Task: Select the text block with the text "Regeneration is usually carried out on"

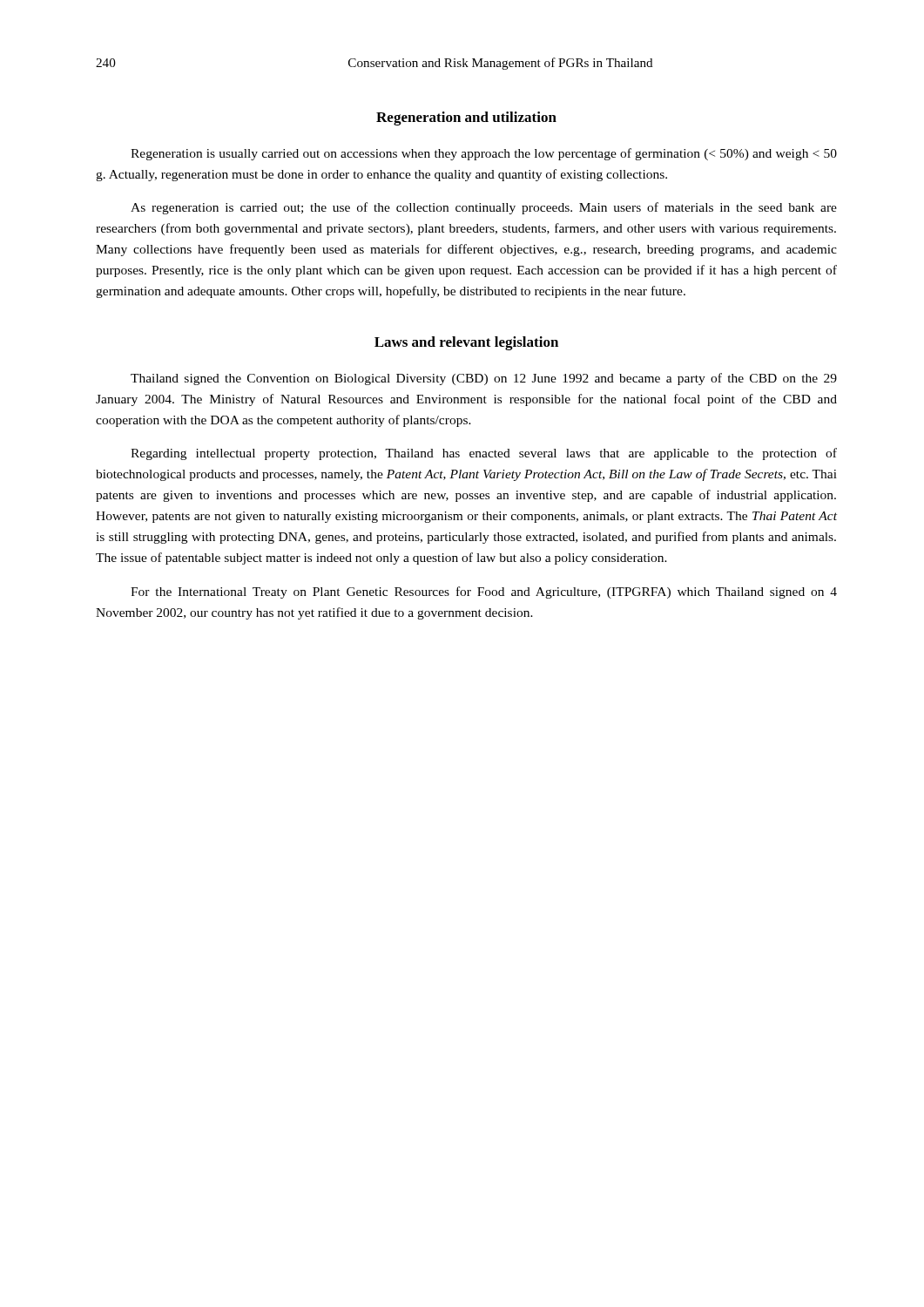Action: click(x=466, y=163)
